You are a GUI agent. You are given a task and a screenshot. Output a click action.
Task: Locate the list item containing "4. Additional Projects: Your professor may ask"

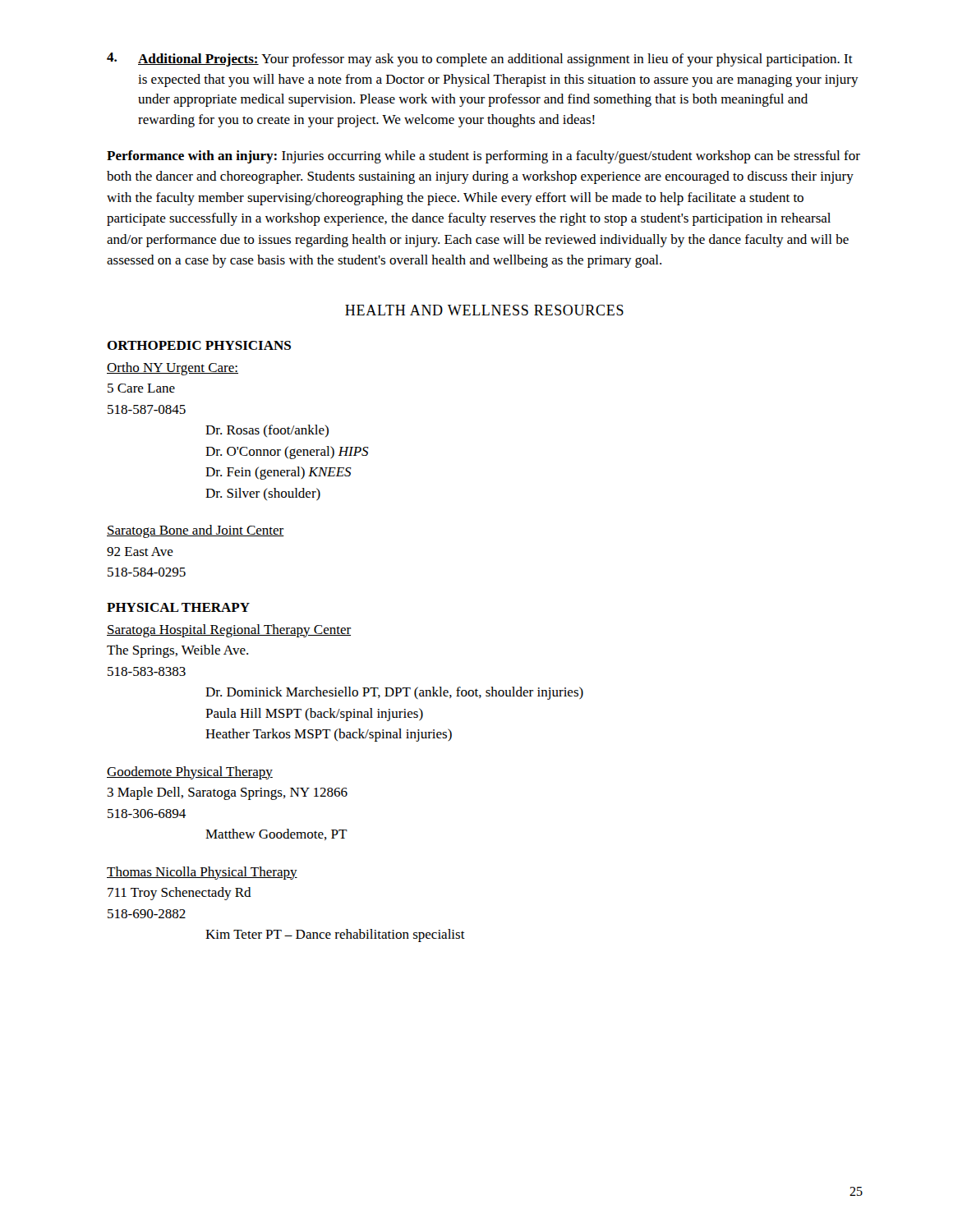(x=485, y=90)
